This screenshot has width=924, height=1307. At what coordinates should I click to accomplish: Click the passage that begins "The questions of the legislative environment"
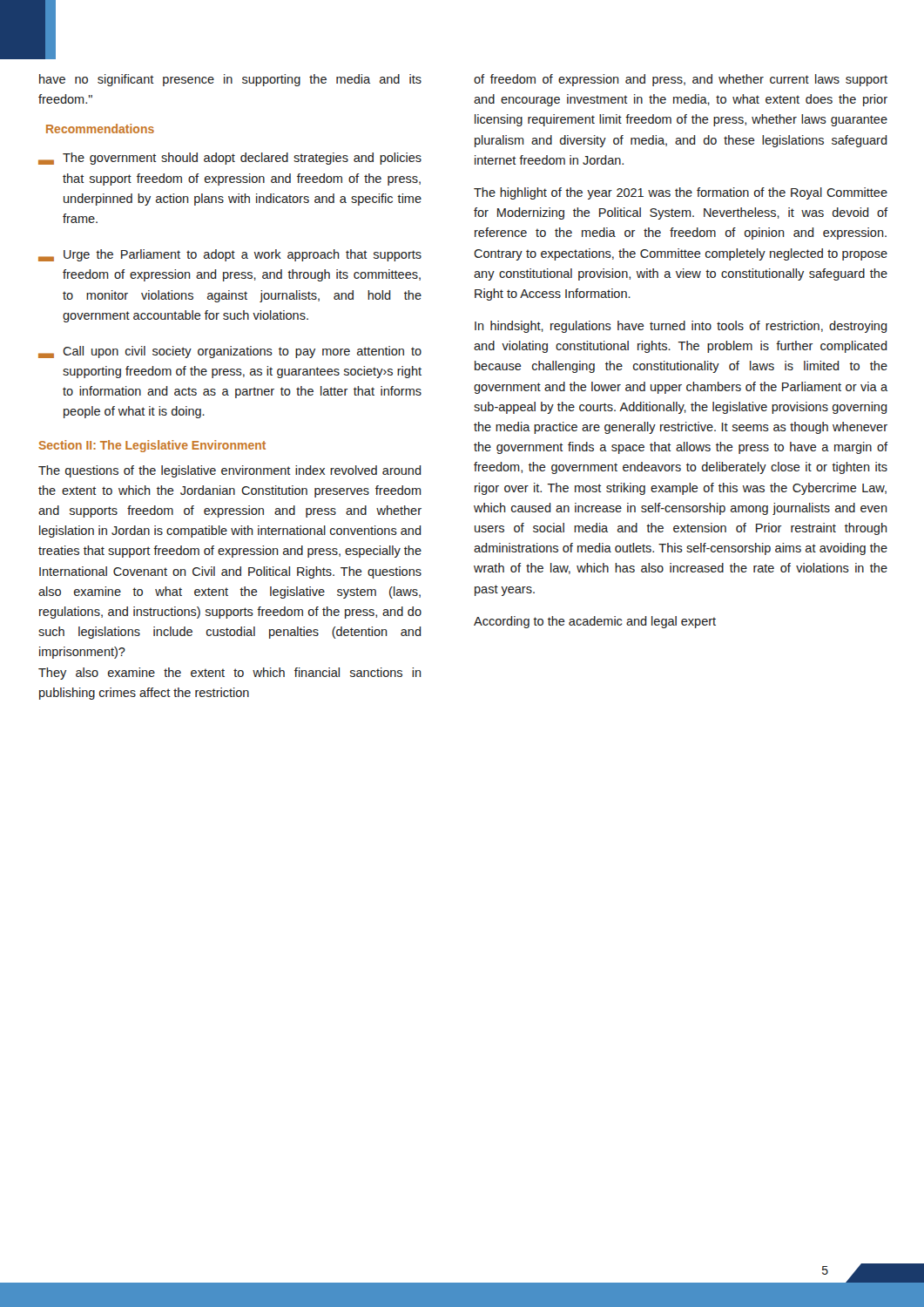coord(230,581)
